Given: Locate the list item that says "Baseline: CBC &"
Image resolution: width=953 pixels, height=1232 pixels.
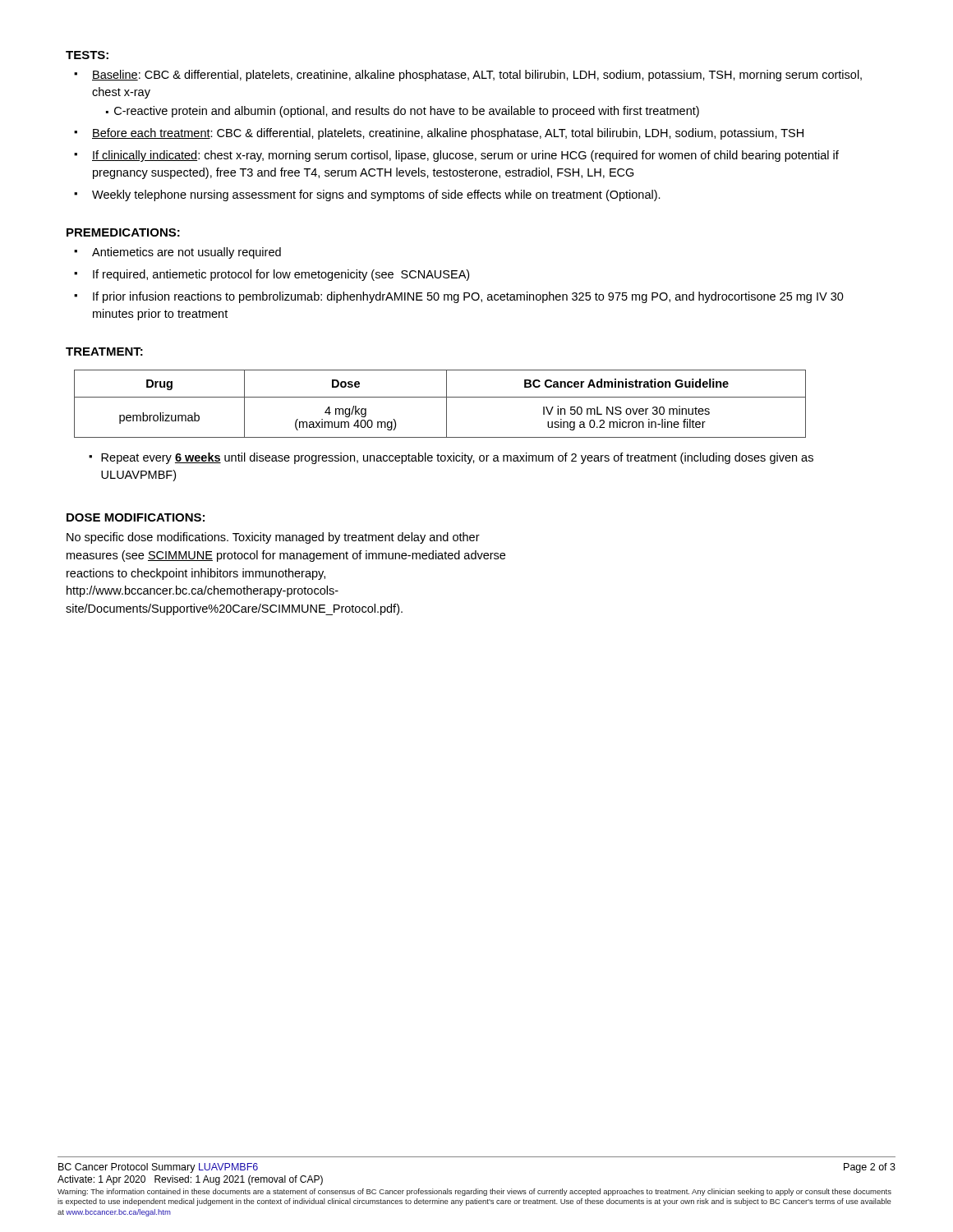Looking at the screenshot, I should coord(477,76).
